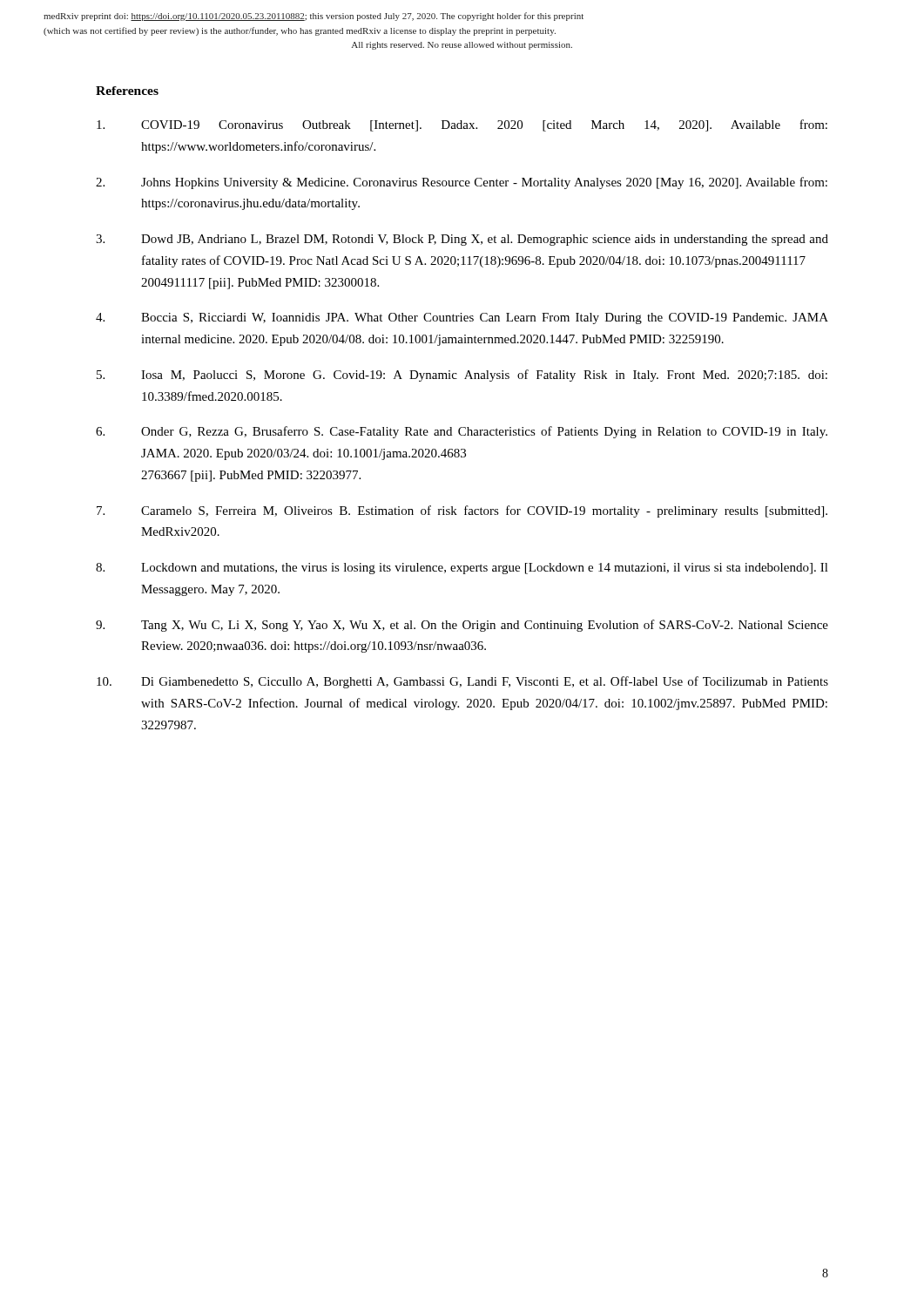The image size is (924, 1307).
Task: Find the text block starting "COVID-19 Coronavirus Outbreak"
Action: click(x=462, y=136)
